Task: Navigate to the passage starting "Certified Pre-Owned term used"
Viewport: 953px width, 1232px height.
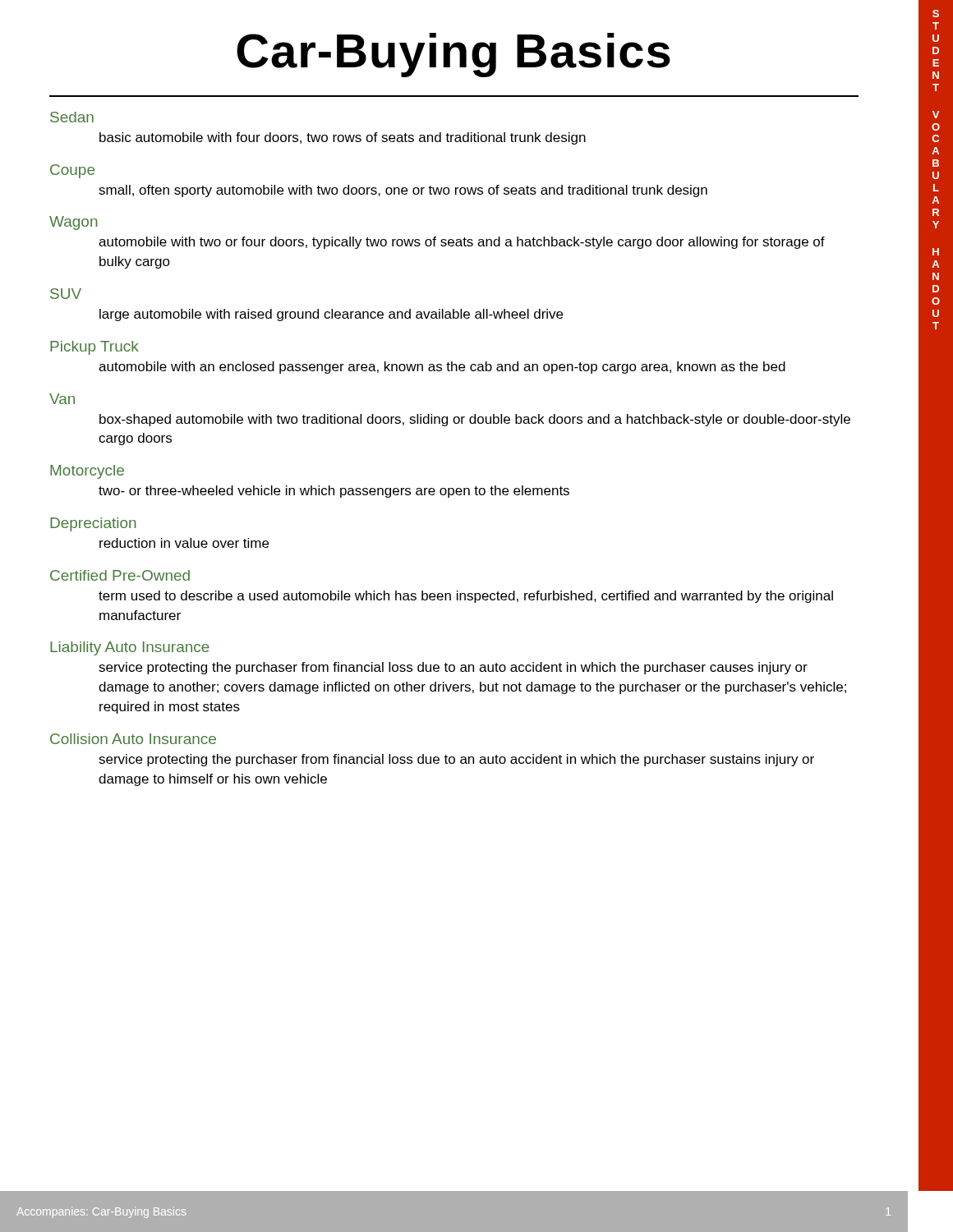Action: pyautogui.click(x=454, y=596)
